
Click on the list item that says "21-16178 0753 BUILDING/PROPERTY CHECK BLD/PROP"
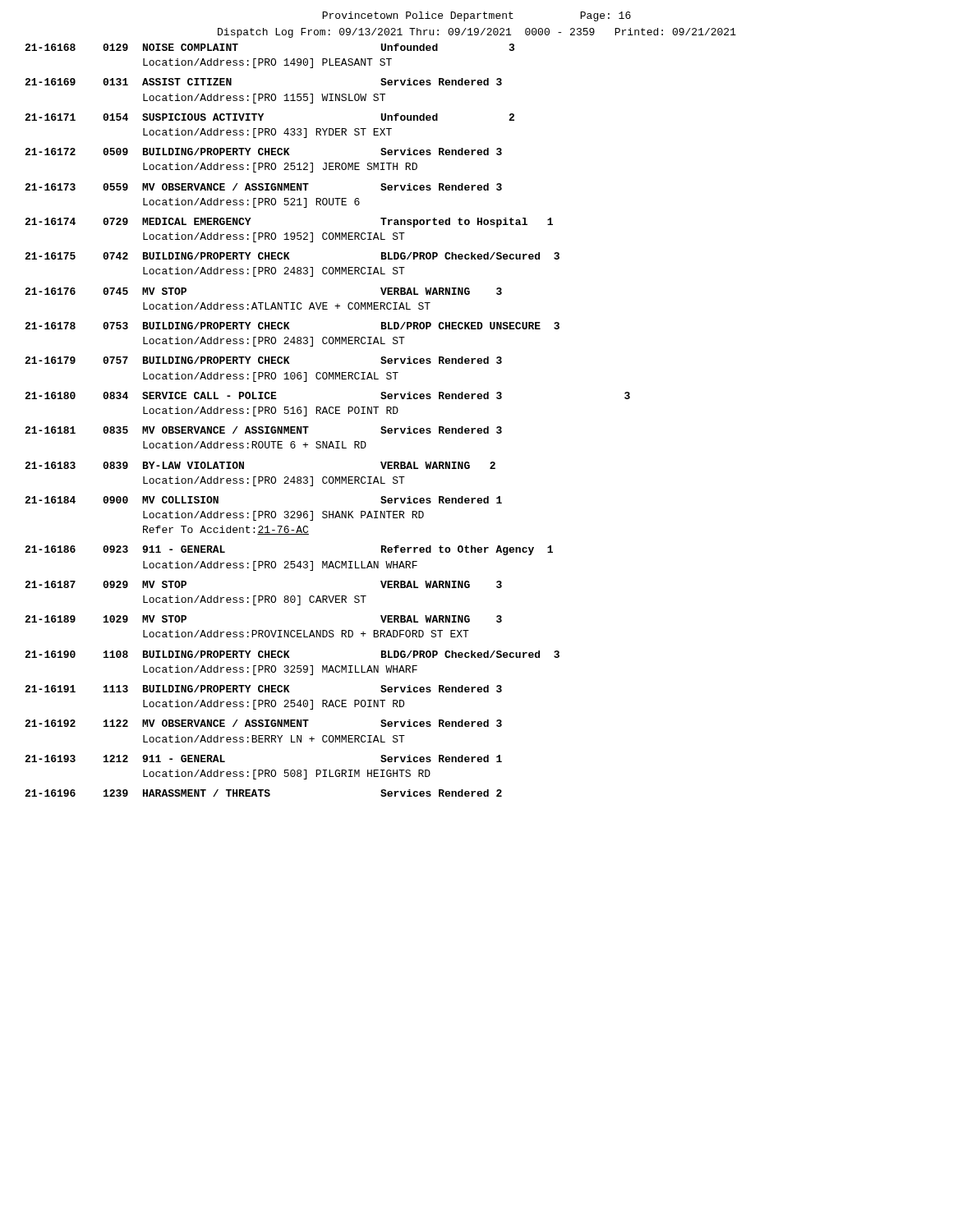tap(476, 334)
